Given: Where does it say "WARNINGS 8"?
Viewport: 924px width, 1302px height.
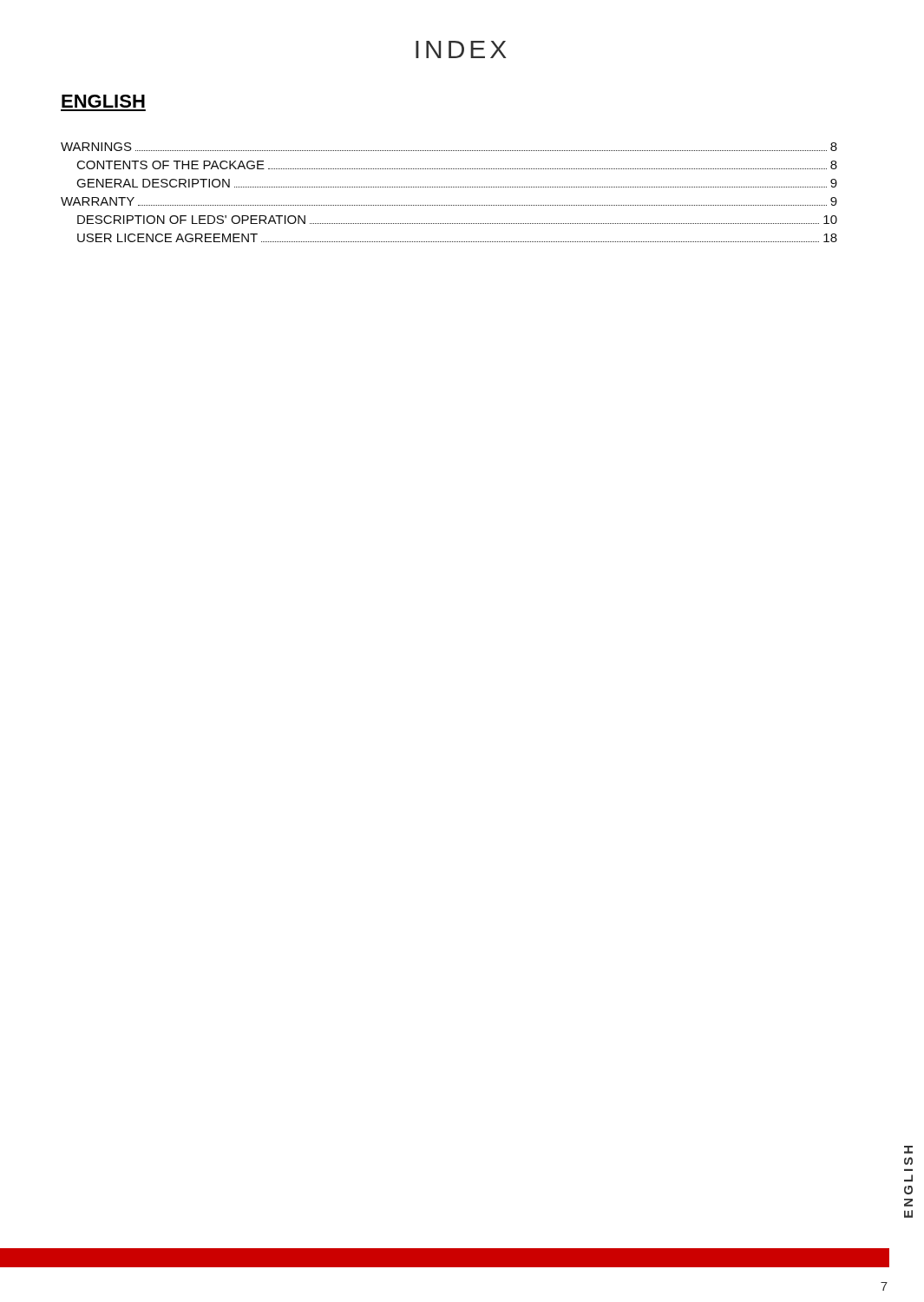Looking at the screenshot, I should click(x=449, y=146).
